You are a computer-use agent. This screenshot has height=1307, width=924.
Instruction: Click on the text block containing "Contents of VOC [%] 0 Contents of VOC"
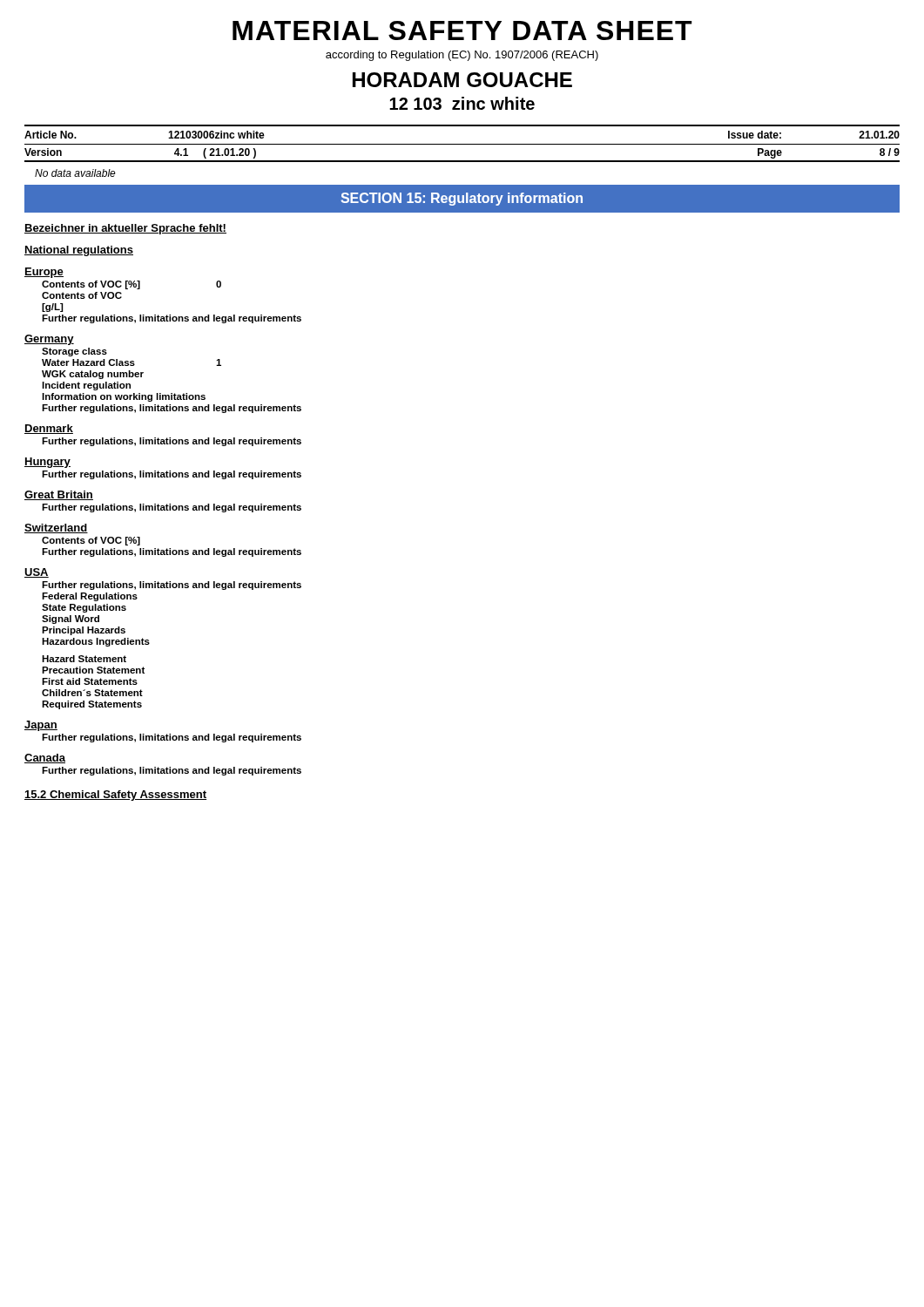click(x=132, y=285)
